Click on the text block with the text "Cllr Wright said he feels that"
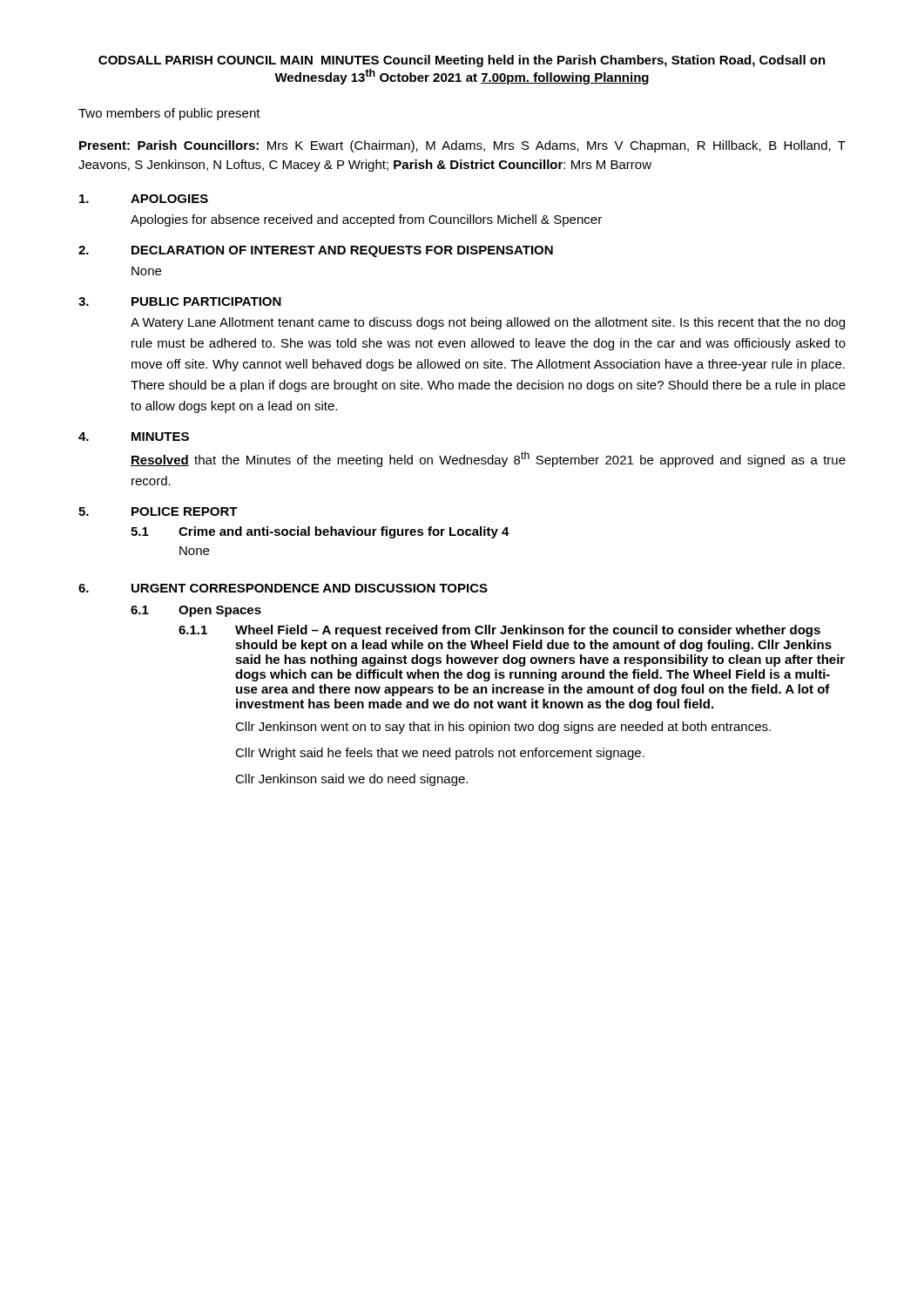 click(x=440, y=752)
